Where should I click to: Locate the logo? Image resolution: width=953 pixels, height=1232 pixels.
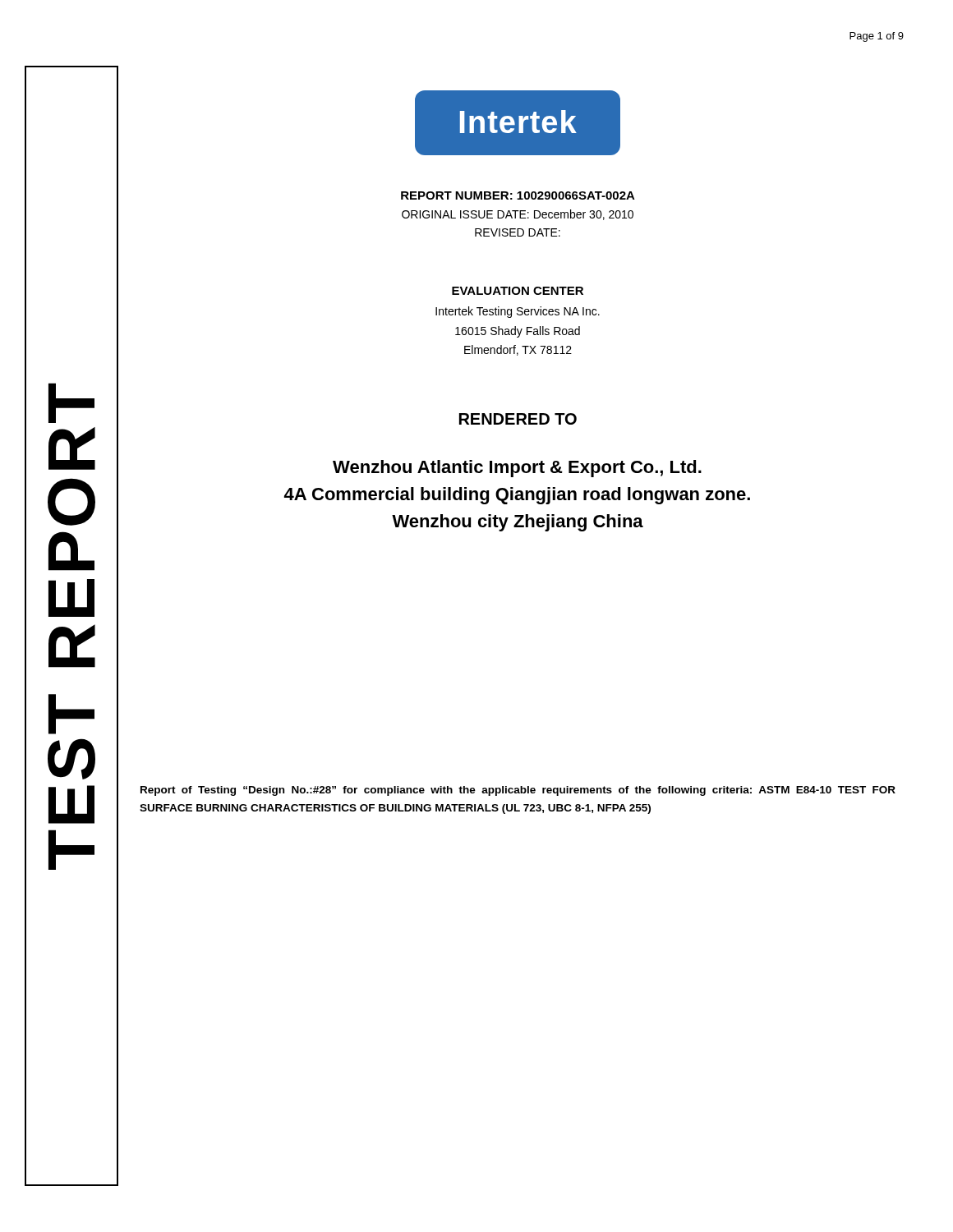click(x=518, y=123)
